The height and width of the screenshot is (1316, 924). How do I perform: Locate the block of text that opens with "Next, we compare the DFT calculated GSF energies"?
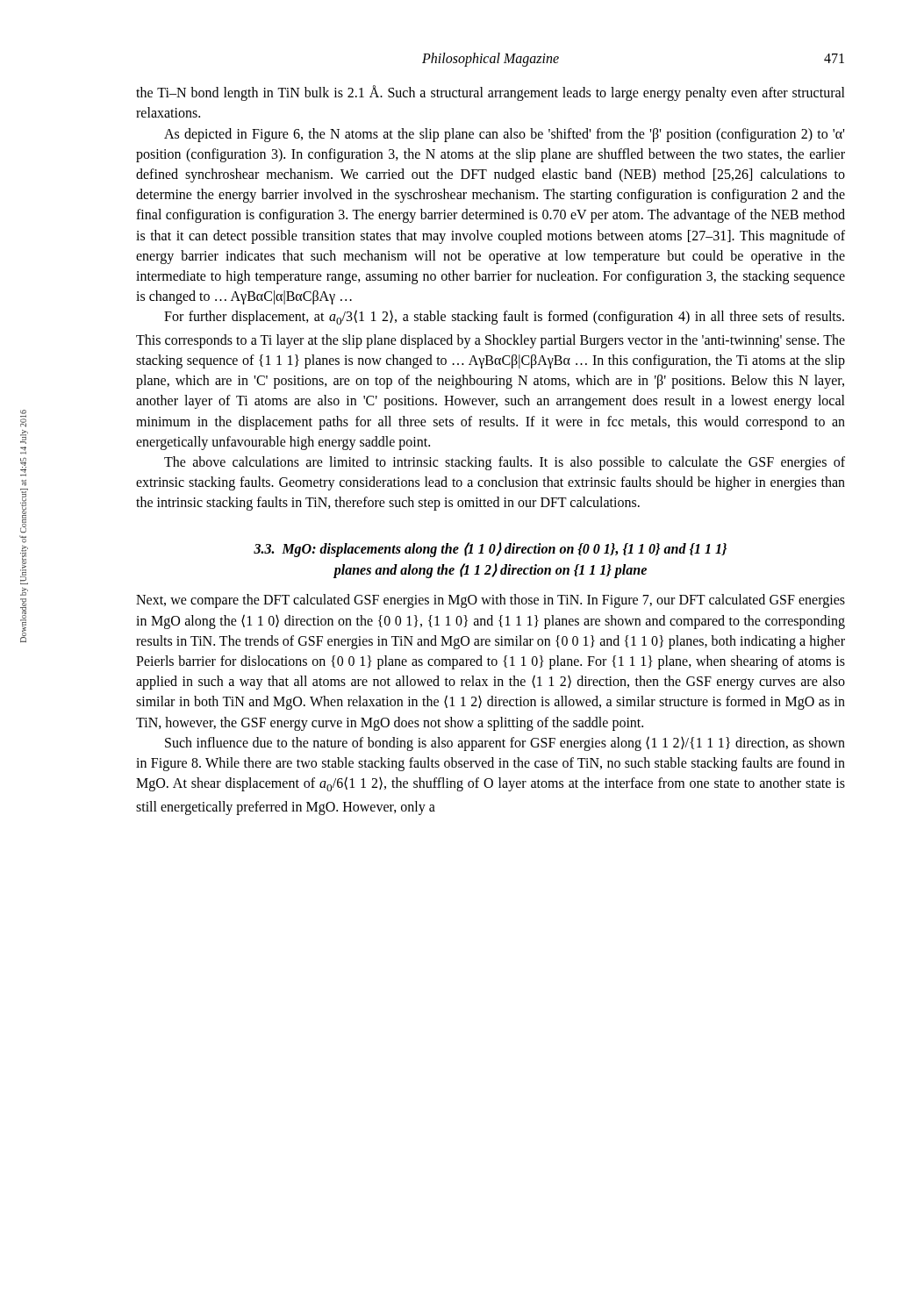(x=491, y=661)
